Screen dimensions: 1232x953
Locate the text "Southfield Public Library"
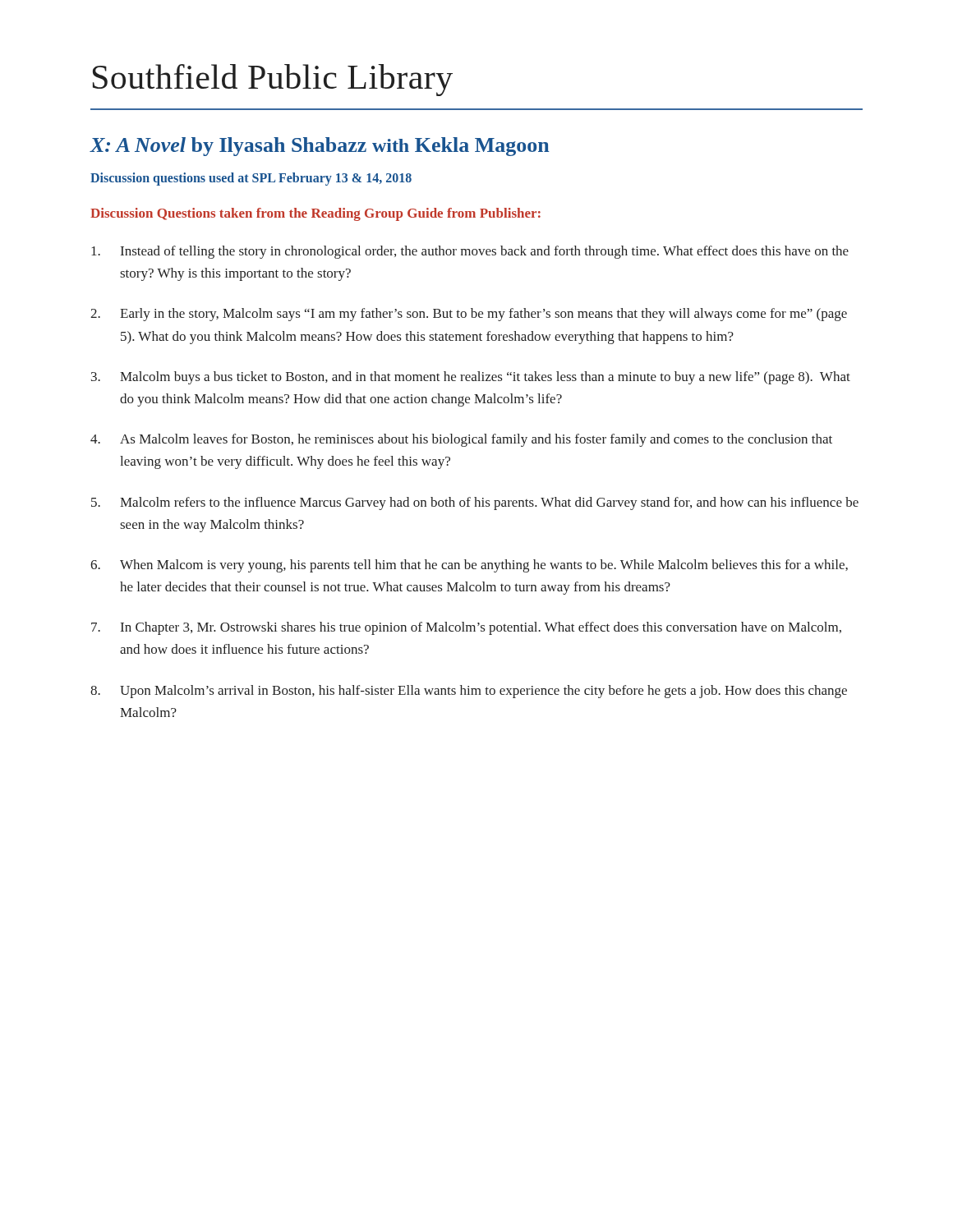tap(273, 80)
